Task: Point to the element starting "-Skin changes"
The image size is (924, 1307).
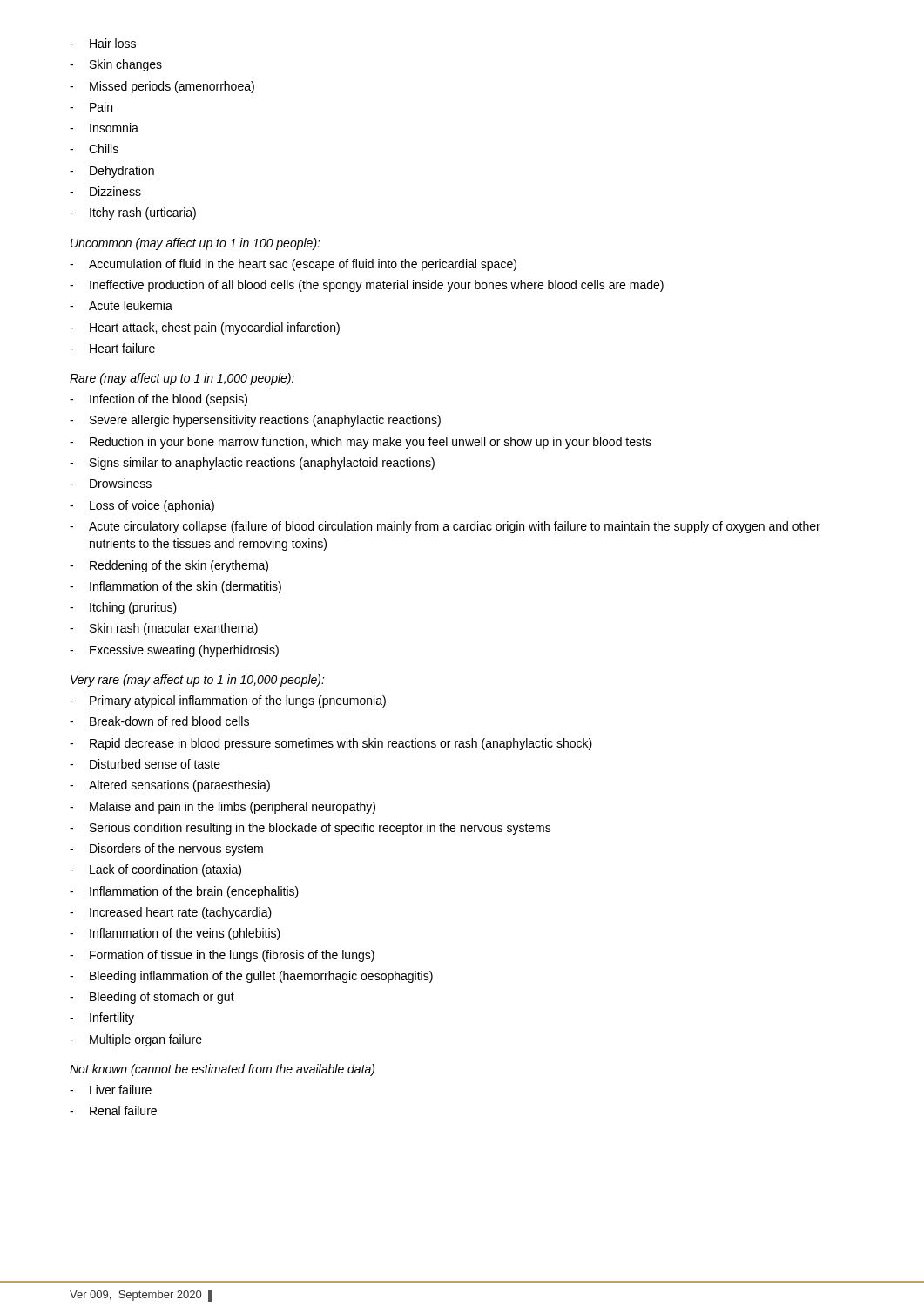Action: click(x=116, y=65)
